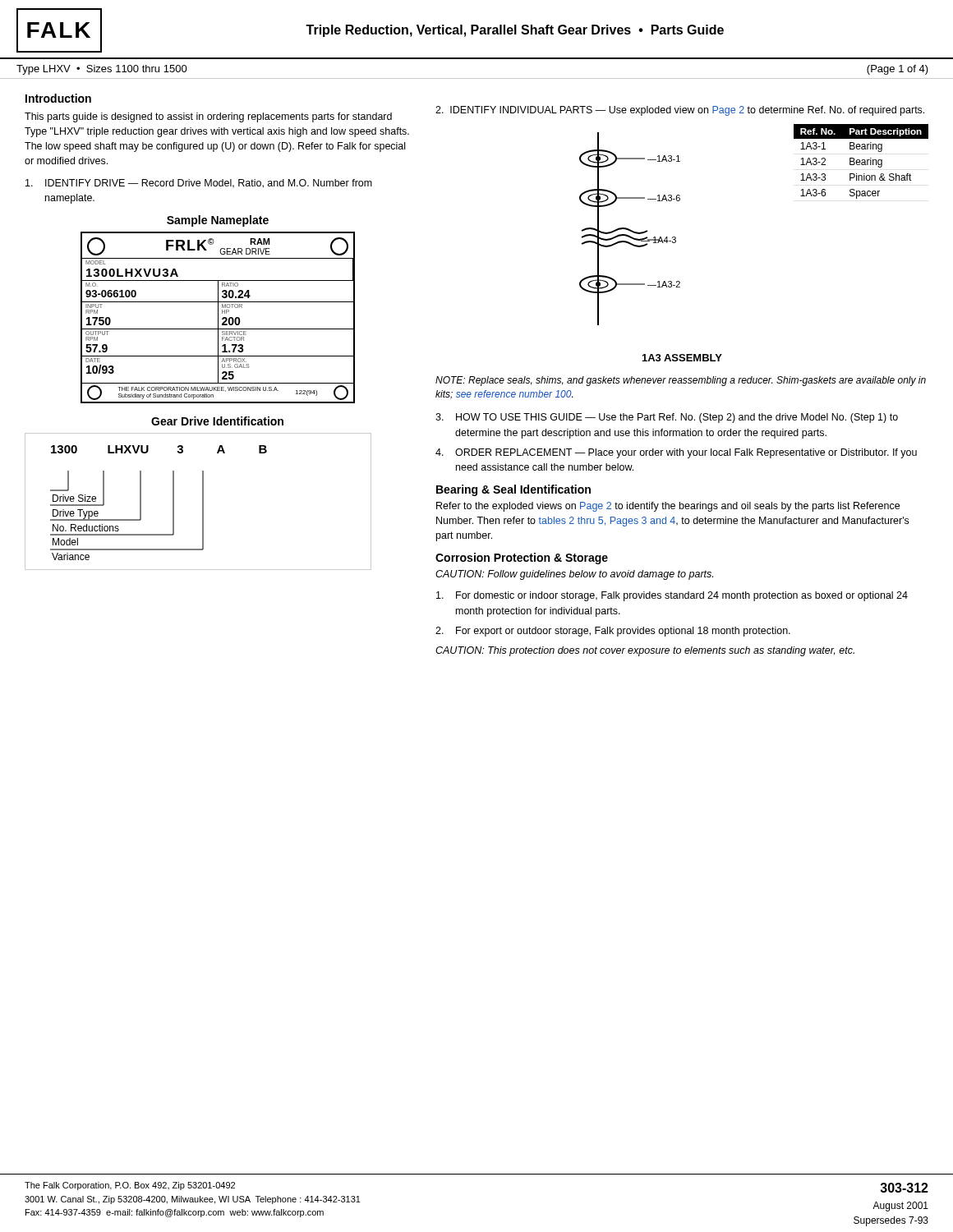Locate the list item that reads "For domestic or indoor storage,"
The width and height of the screenshot is (953, 1232).
pyautogui.click(x=682, y=603)
